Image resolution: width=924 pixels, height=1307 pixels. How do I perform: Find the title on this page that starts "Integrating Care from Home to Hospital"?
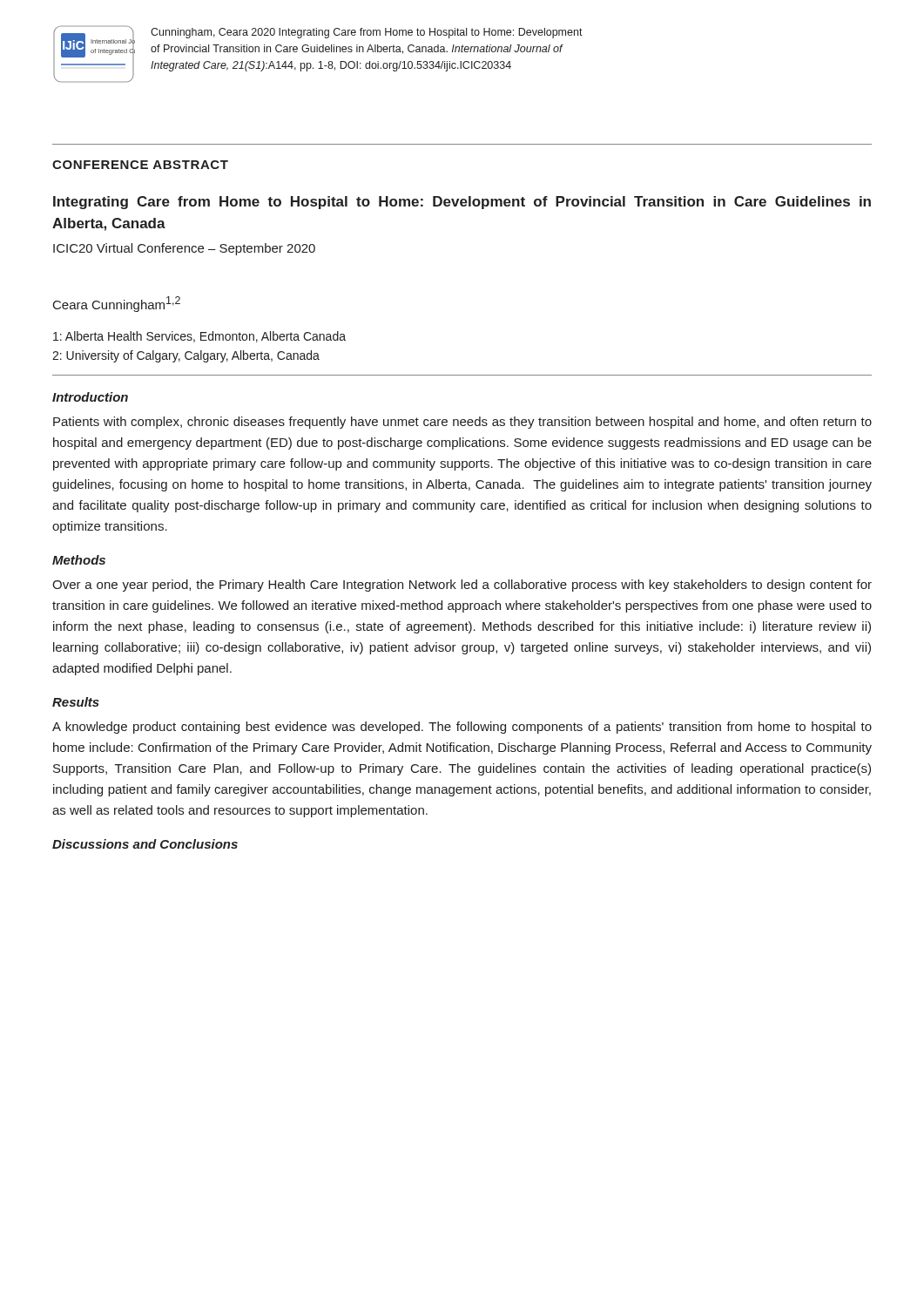click(x=462, y=203)
